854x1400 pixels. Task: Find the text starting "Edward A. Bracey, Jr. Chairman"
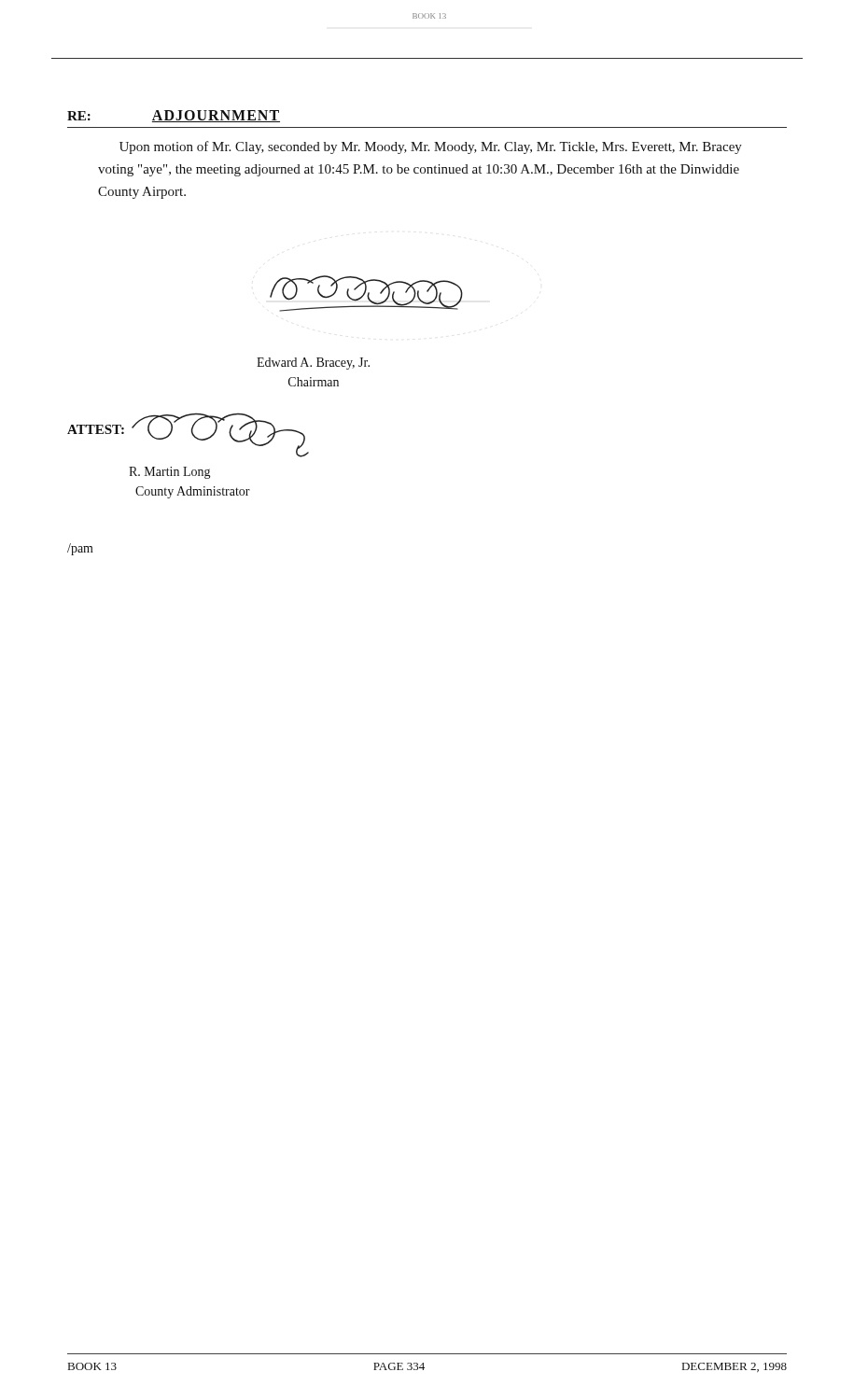[x=314, y=372]
